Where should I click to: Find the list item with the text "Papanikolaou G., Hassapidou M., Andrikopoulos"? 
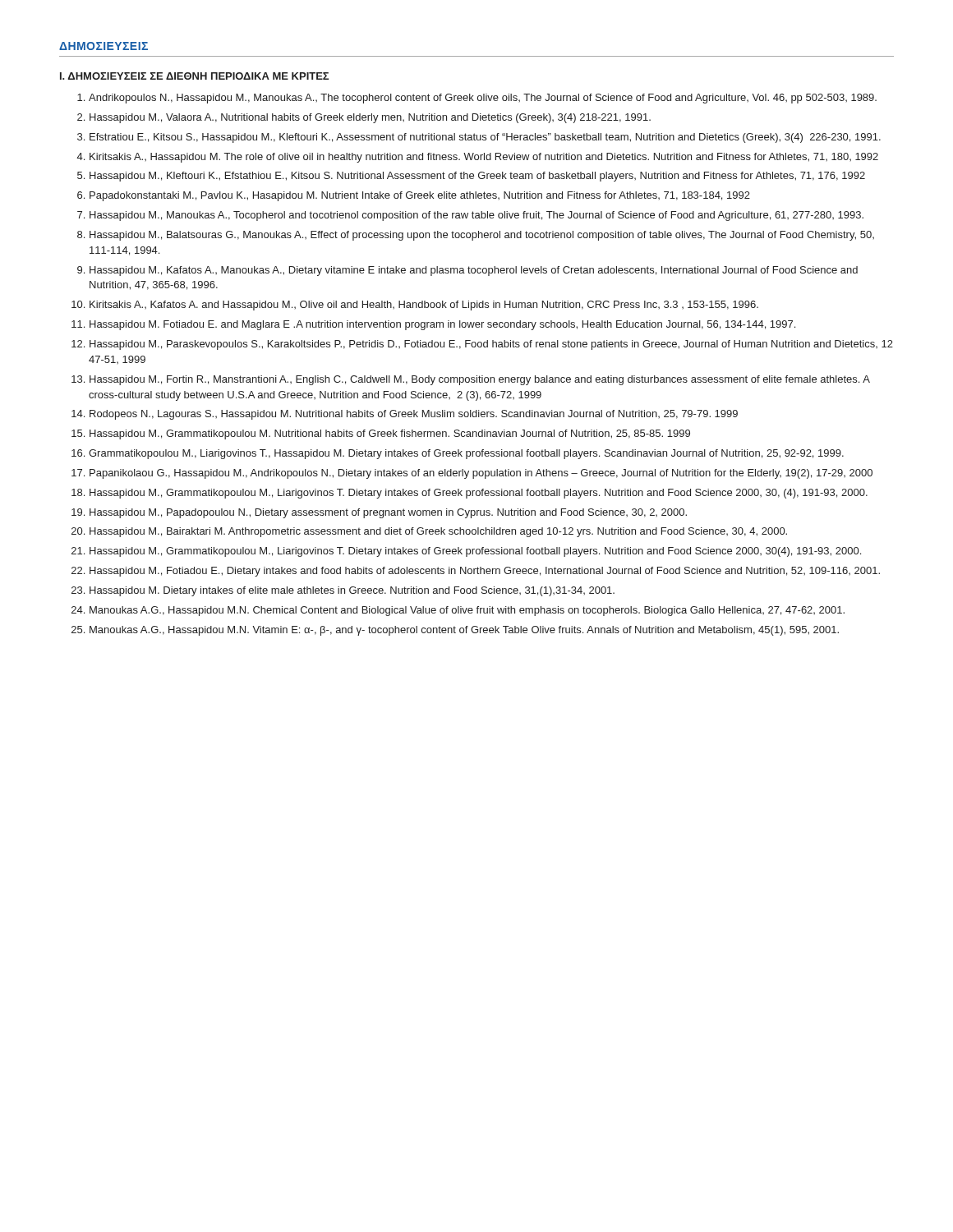click(x=481, y=473)
